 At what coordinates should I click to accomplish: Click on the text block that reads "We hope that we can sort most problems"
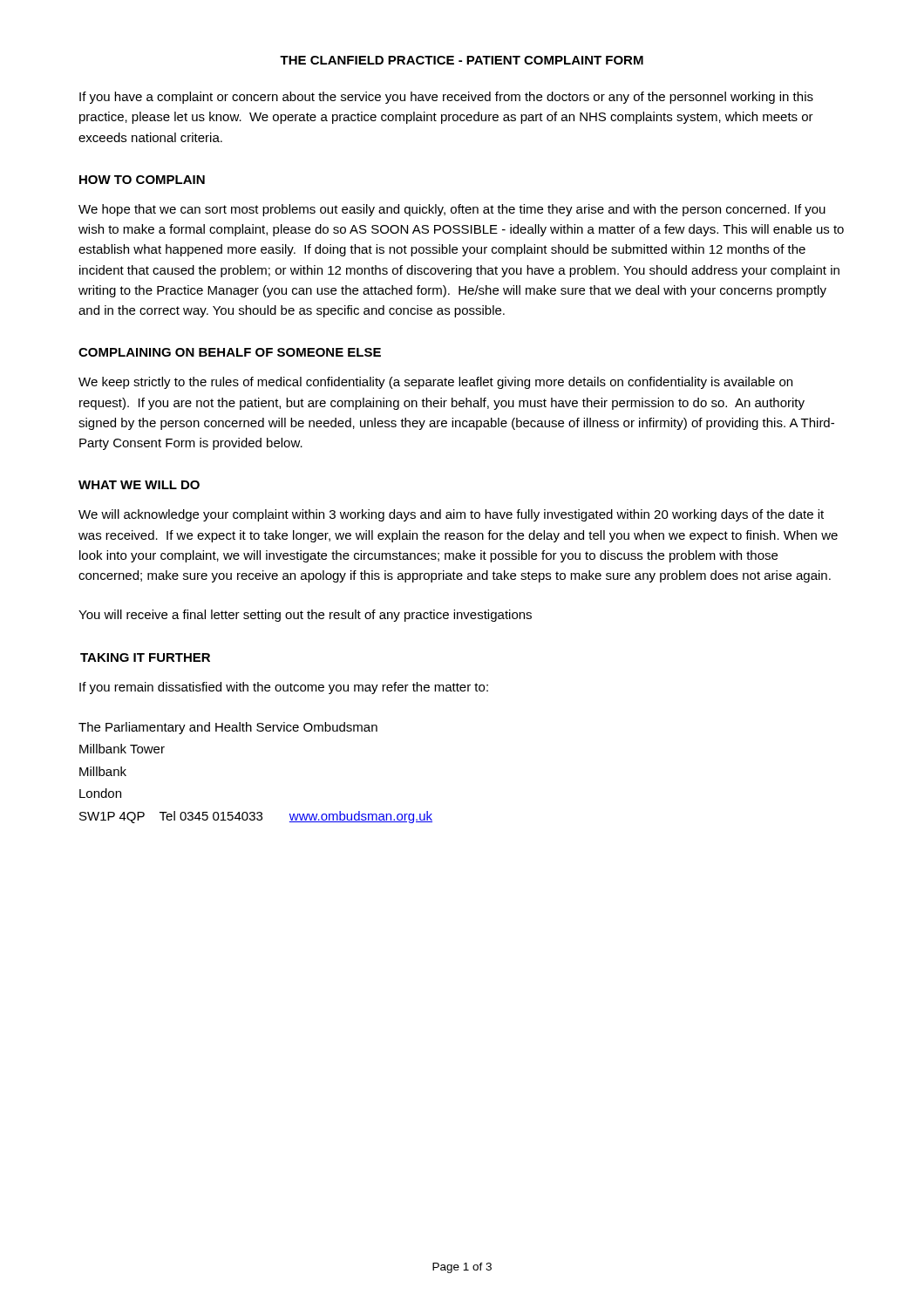(461, 259)
